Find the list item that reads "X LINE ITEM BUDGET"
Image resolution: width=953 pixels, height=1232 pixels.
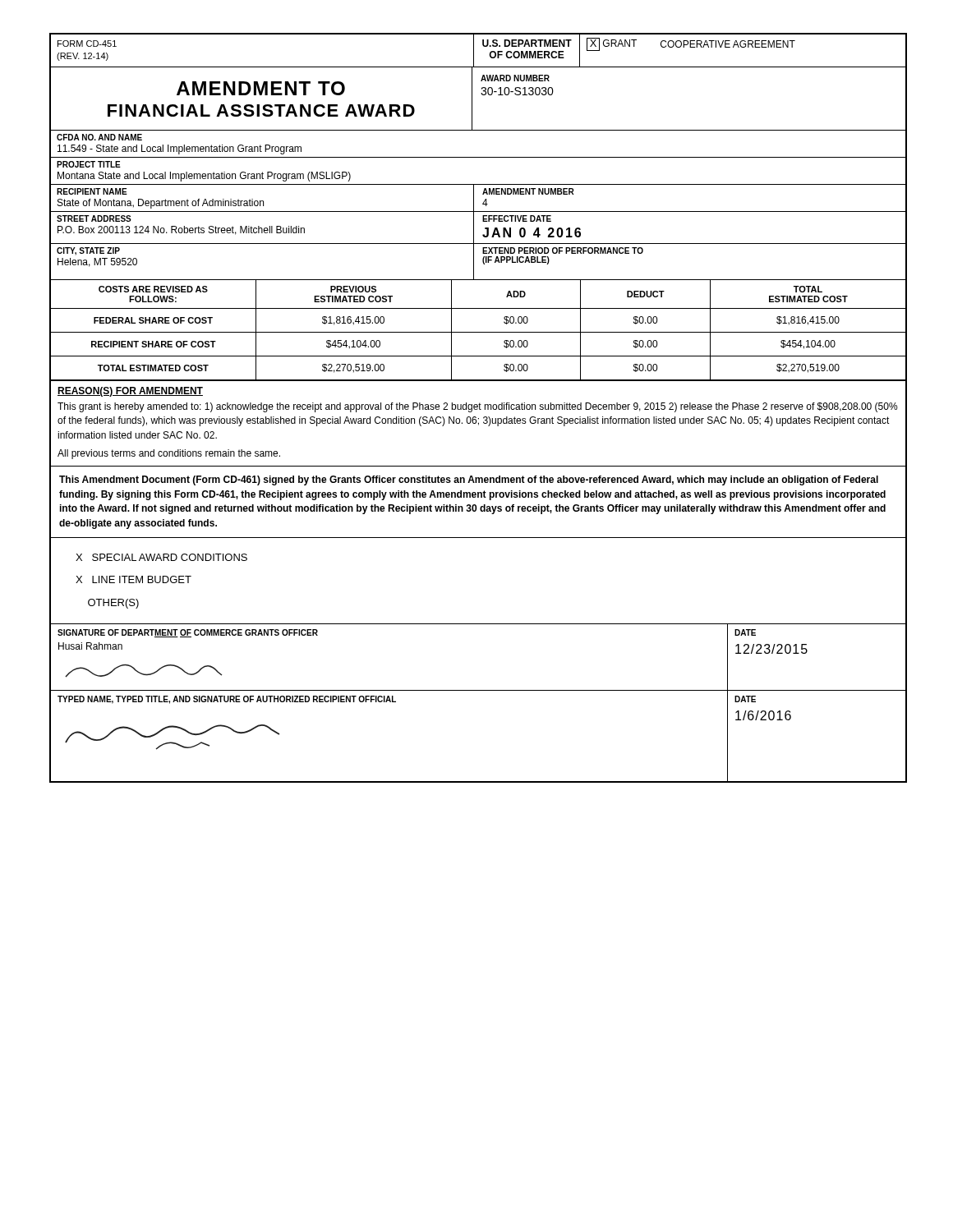(133, 580)
